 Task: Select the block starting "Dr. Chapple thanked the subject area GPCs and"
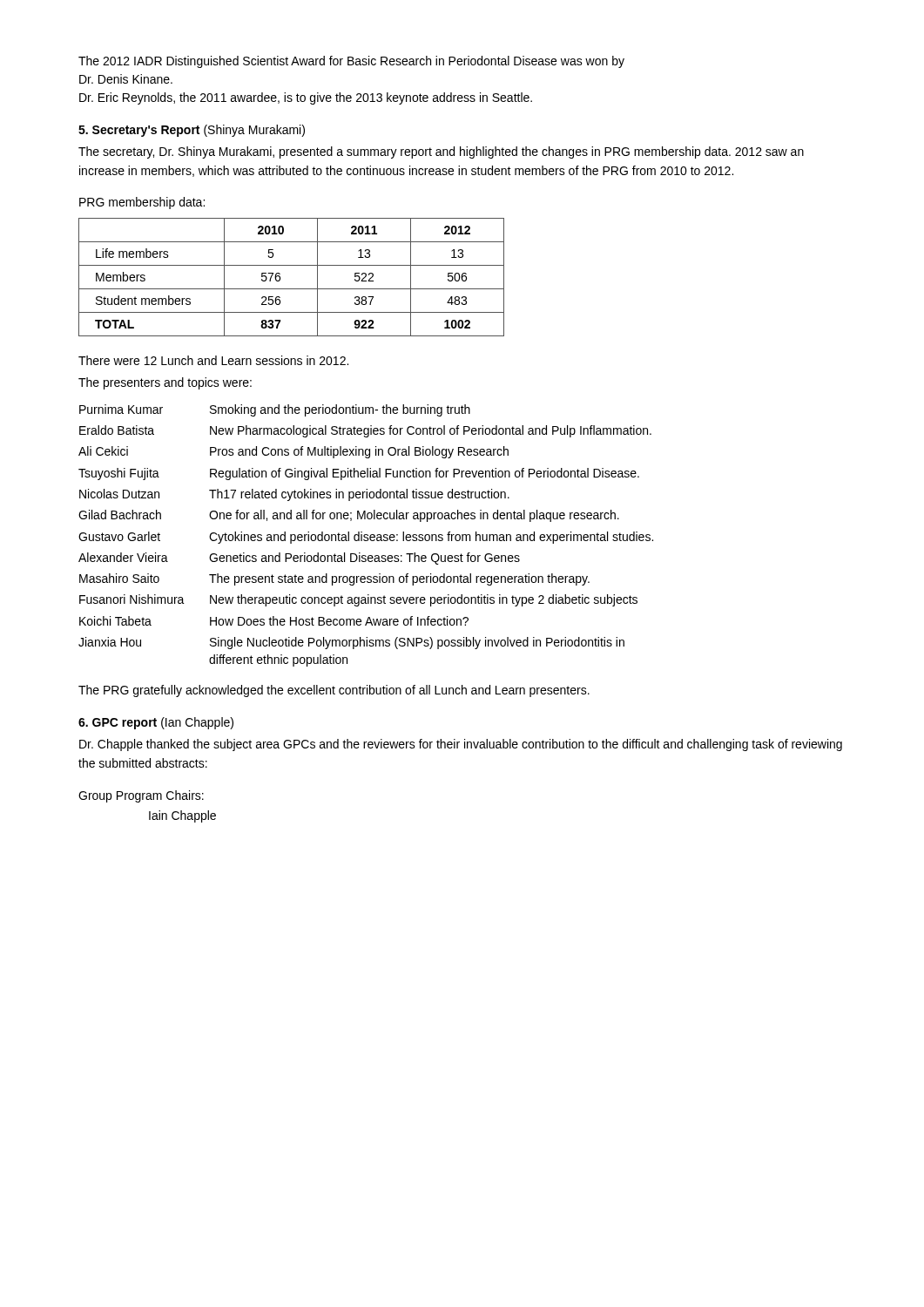[x=461, y=754]
